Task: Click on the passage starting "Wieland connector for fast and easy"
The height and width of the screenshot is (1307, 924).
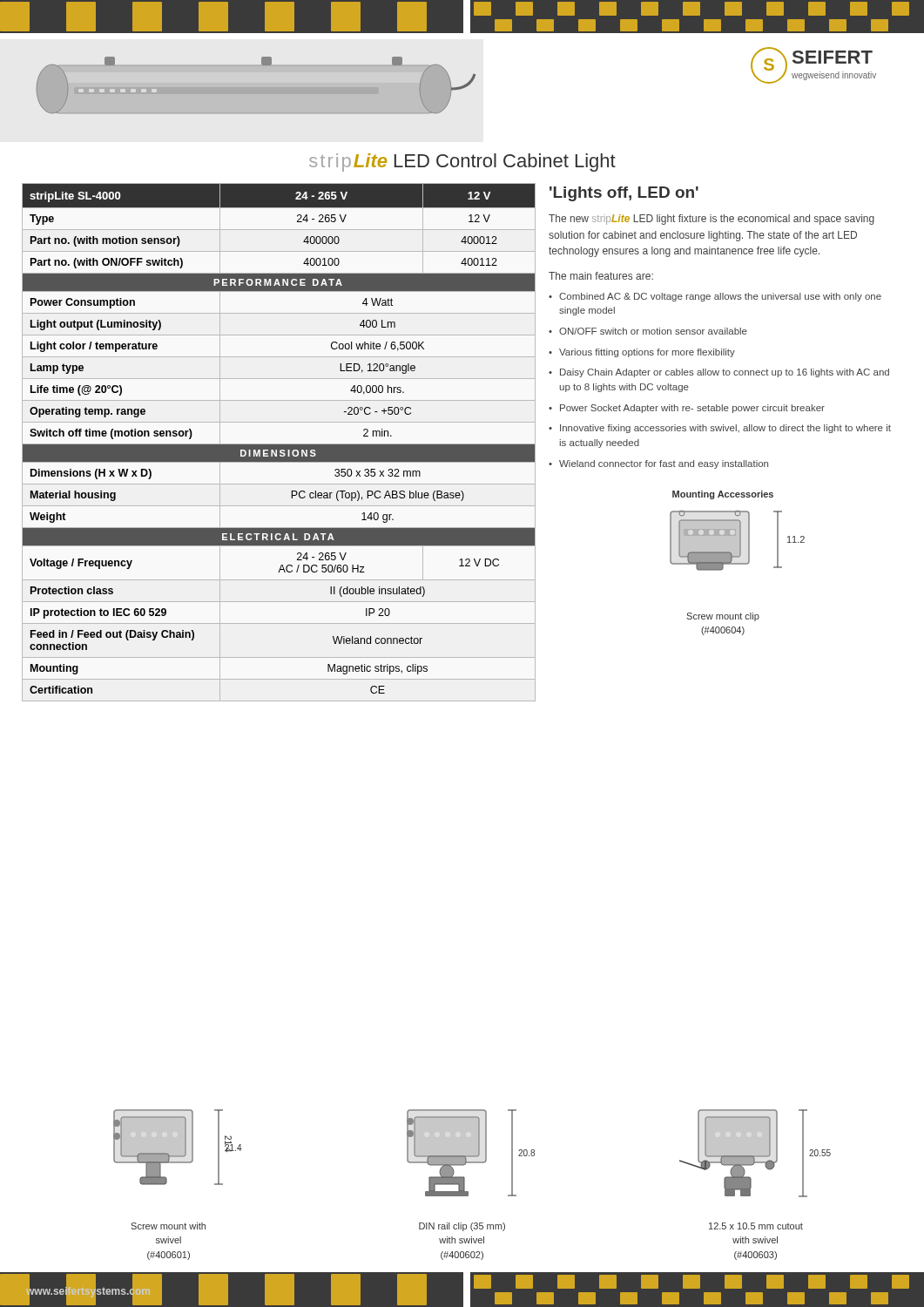Action: [x=664, y=463]
